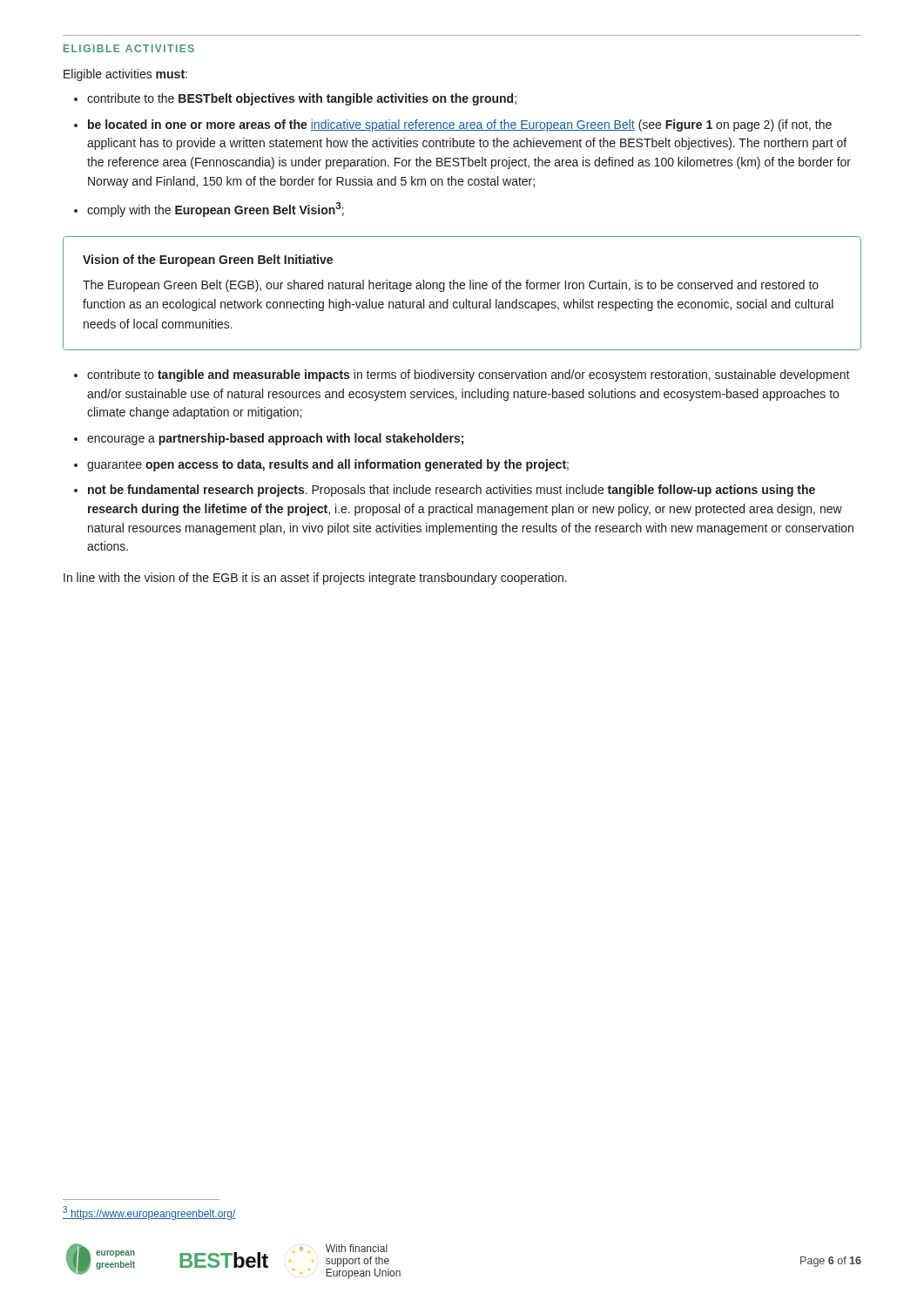The height and width of the screenshot is (1307, 924).
Task: Locate the text block with the text "In line with the vision of the EGB"
Action: pos(315,578)
